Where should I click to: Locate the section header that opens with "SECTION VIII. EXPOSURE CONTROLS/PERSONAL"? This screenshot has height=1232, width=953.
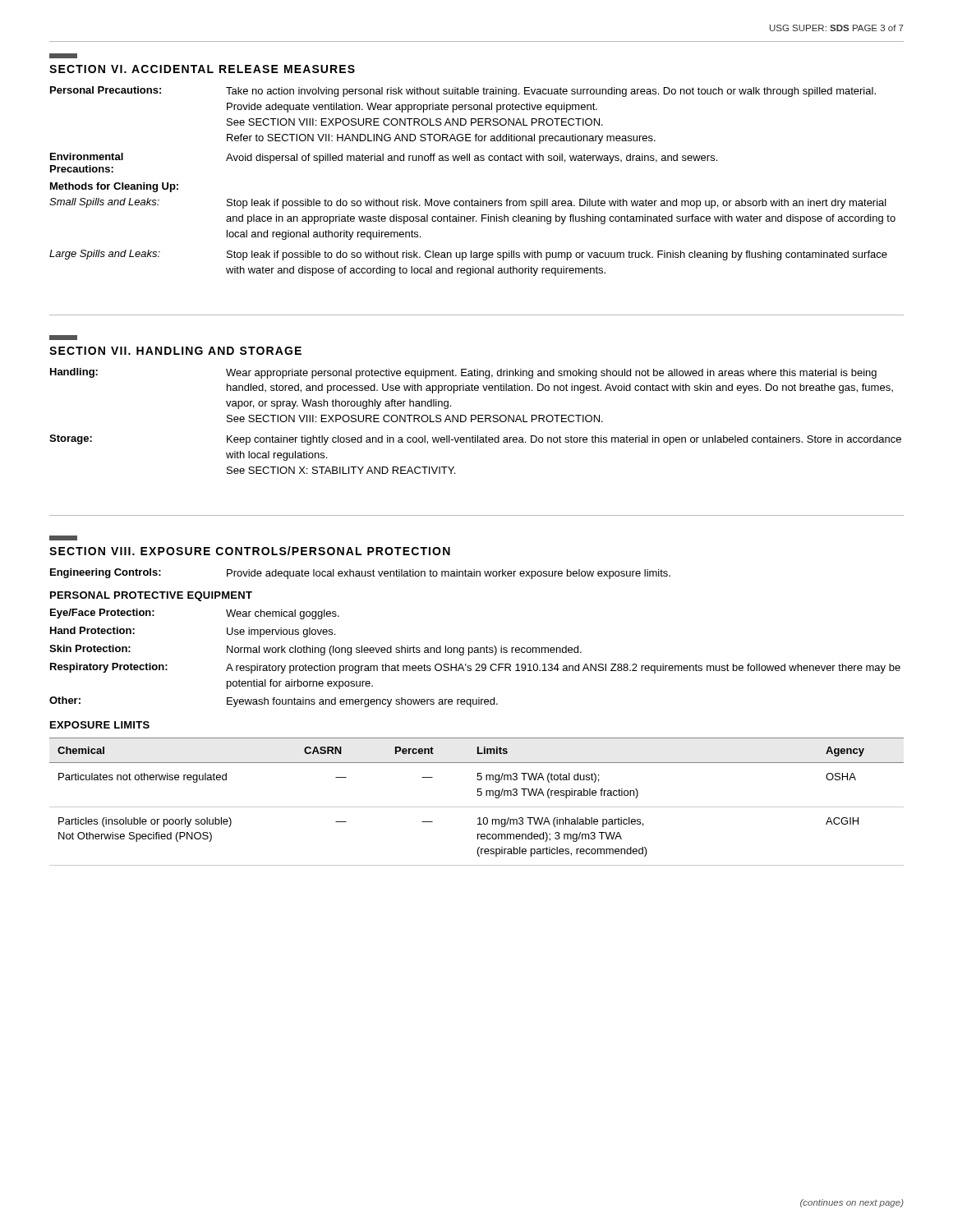point(63,538)
